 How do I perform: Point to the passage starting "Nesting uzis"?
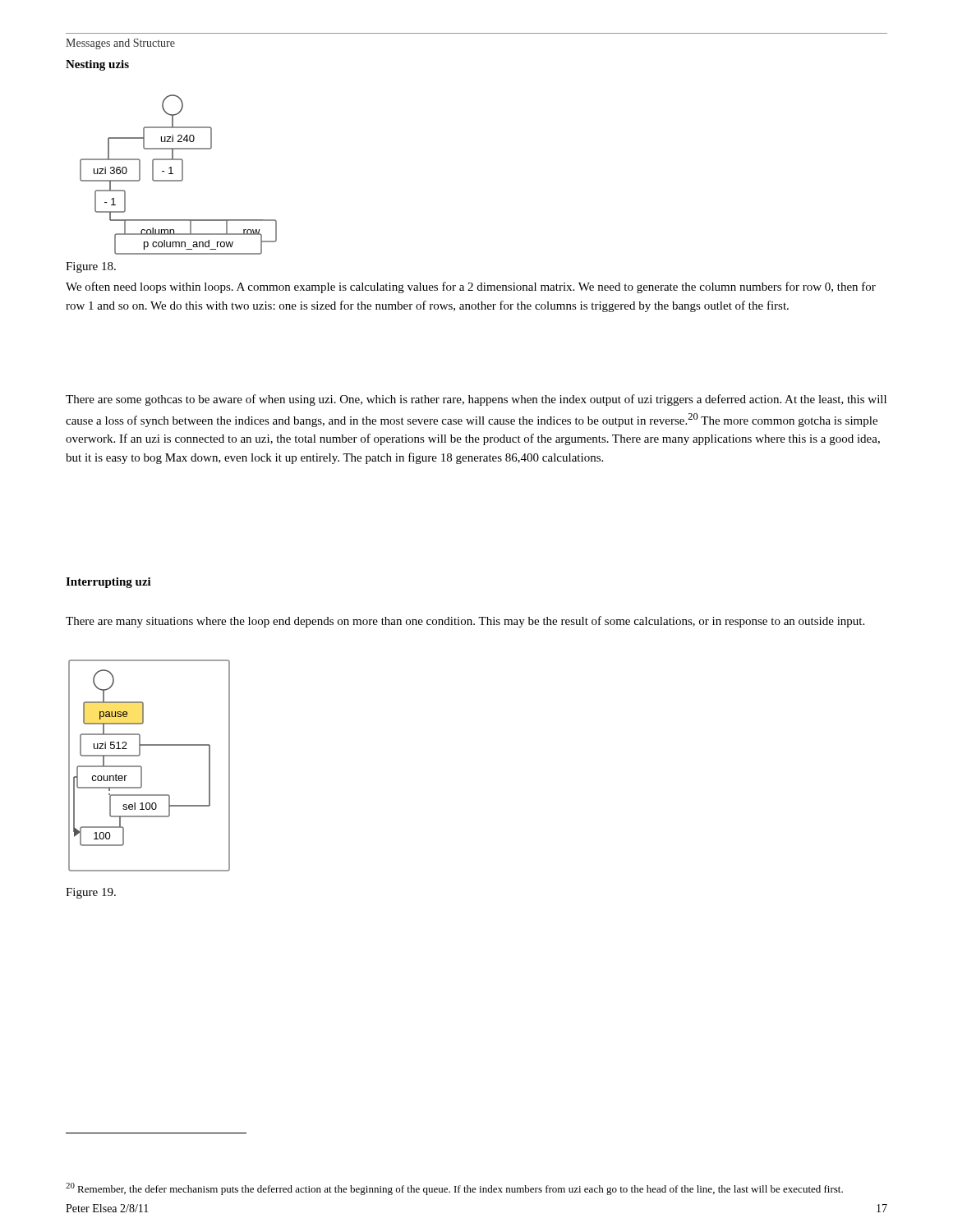[x=97, y=64]
